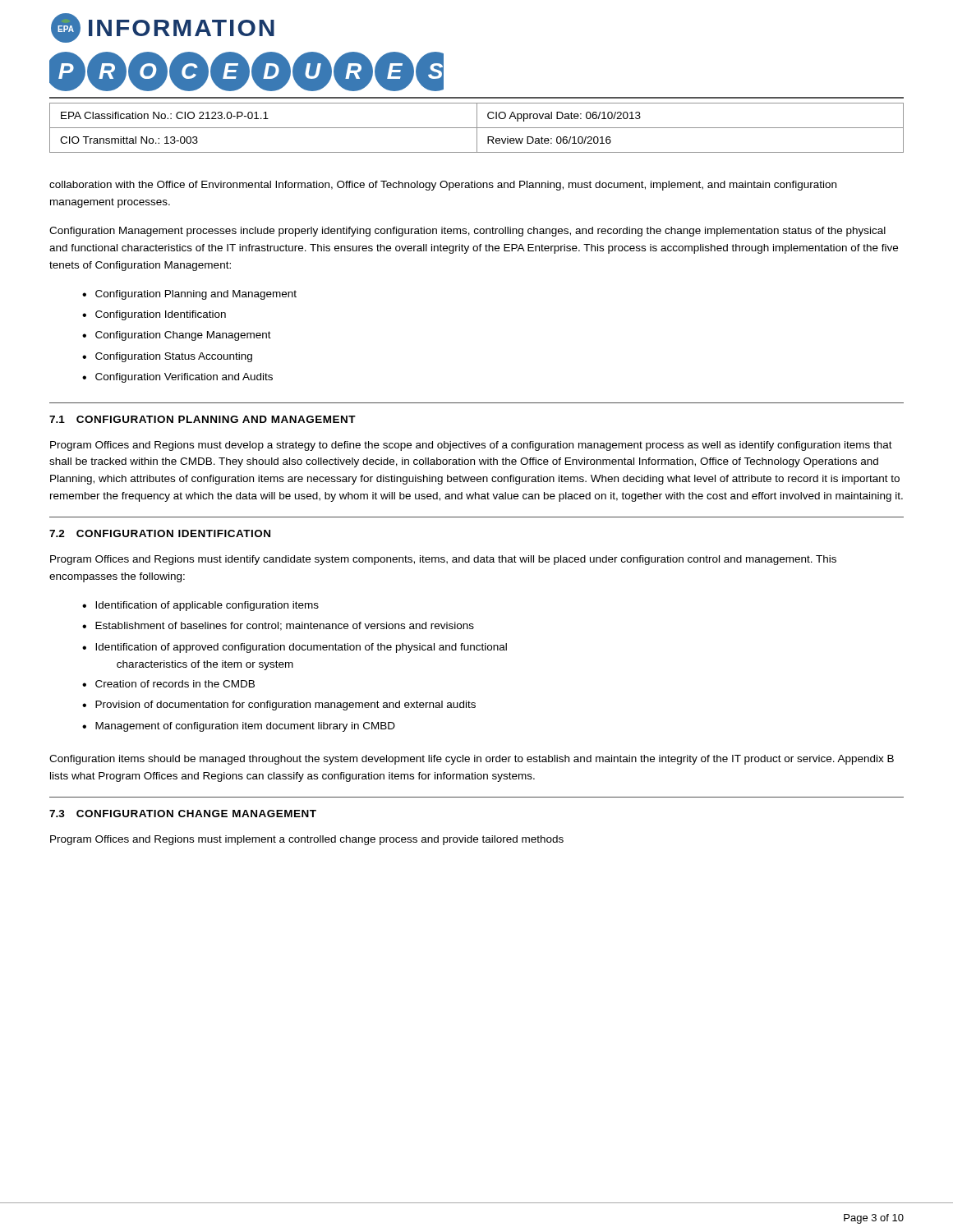Image resolution: width=953 pixels, height=1232 pixels.
Task: Locate the text starting "• Provision of documentation for configuration"
Action: coord(279,706)
